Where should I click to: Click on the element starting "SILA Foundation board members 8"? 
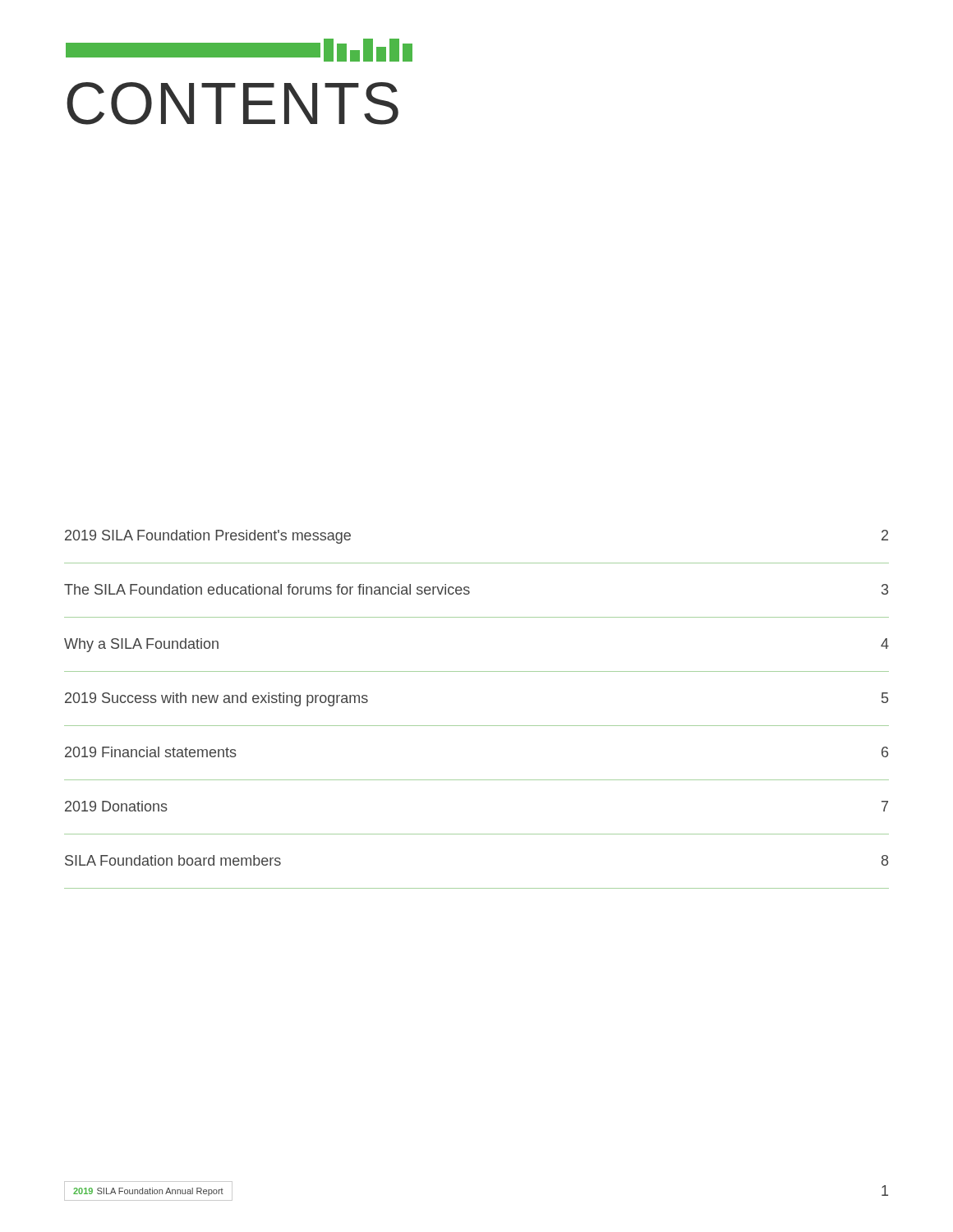pos(168,859)
